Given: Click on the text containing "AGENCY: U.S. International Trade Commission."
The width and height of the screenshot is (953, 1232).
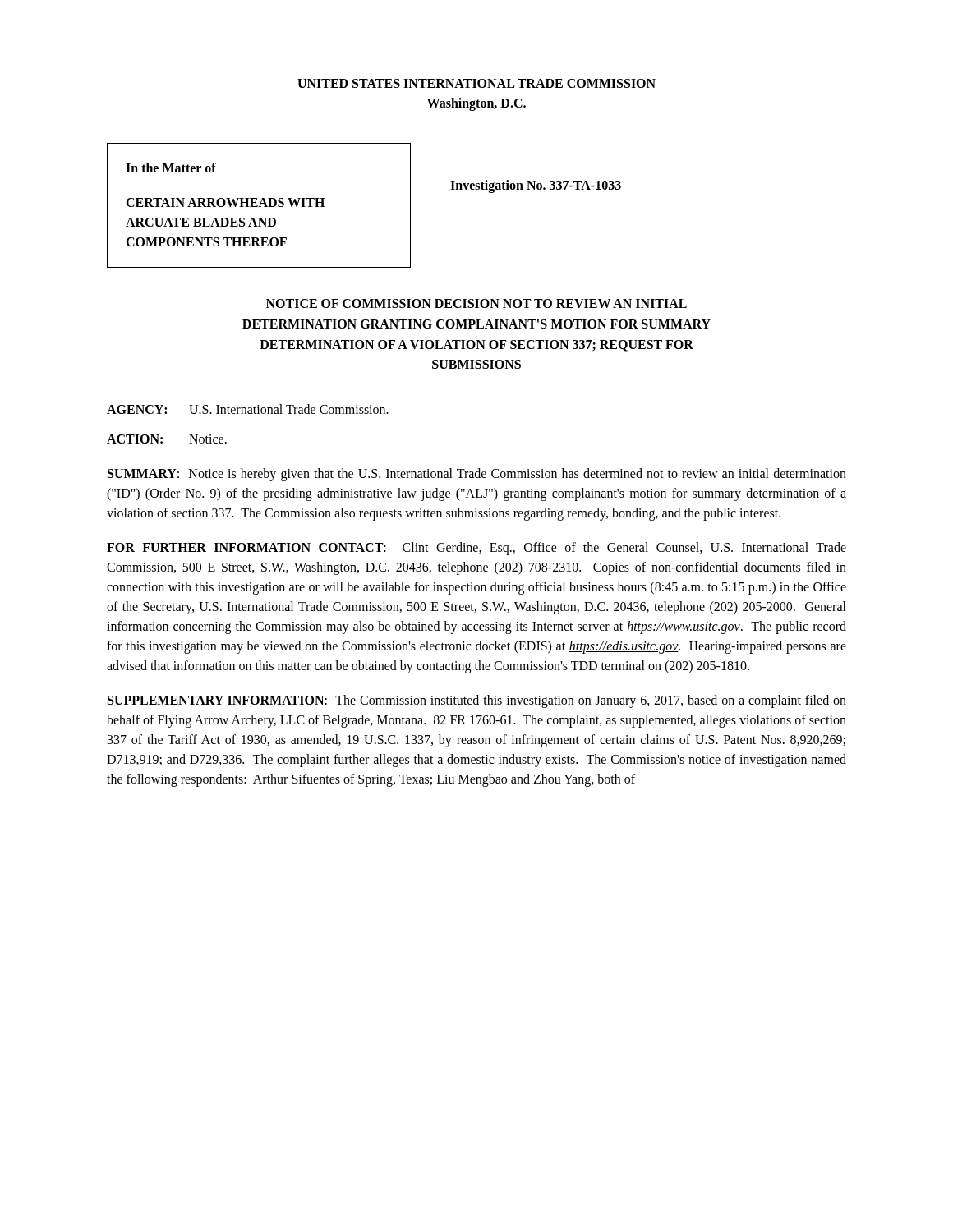Looking at the screenshot, I should tap(248, 410).
